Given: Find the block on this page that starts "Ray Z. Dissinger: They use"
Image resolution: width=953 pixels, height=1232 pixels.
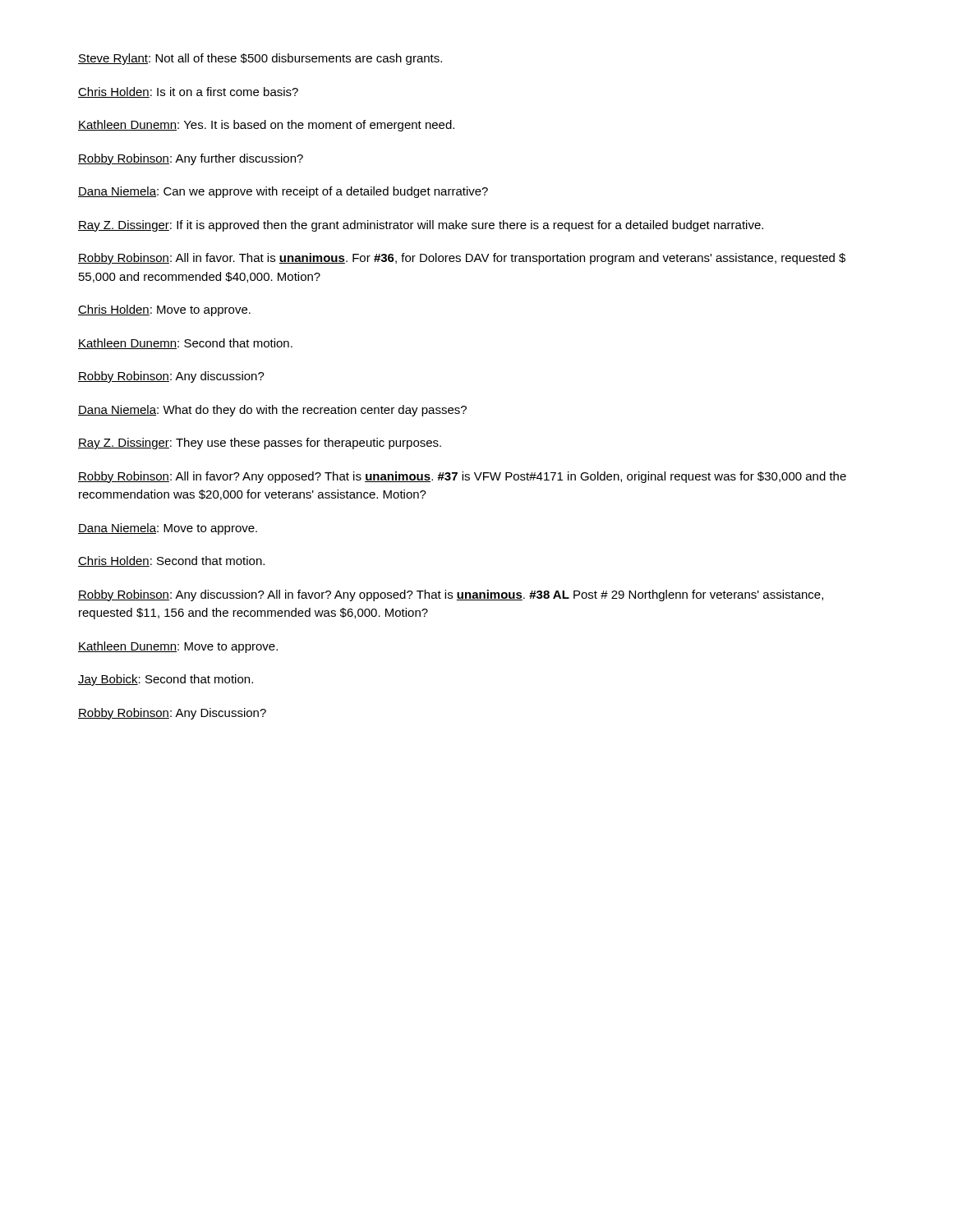Looking at the screenshot, I should (260, 442).
